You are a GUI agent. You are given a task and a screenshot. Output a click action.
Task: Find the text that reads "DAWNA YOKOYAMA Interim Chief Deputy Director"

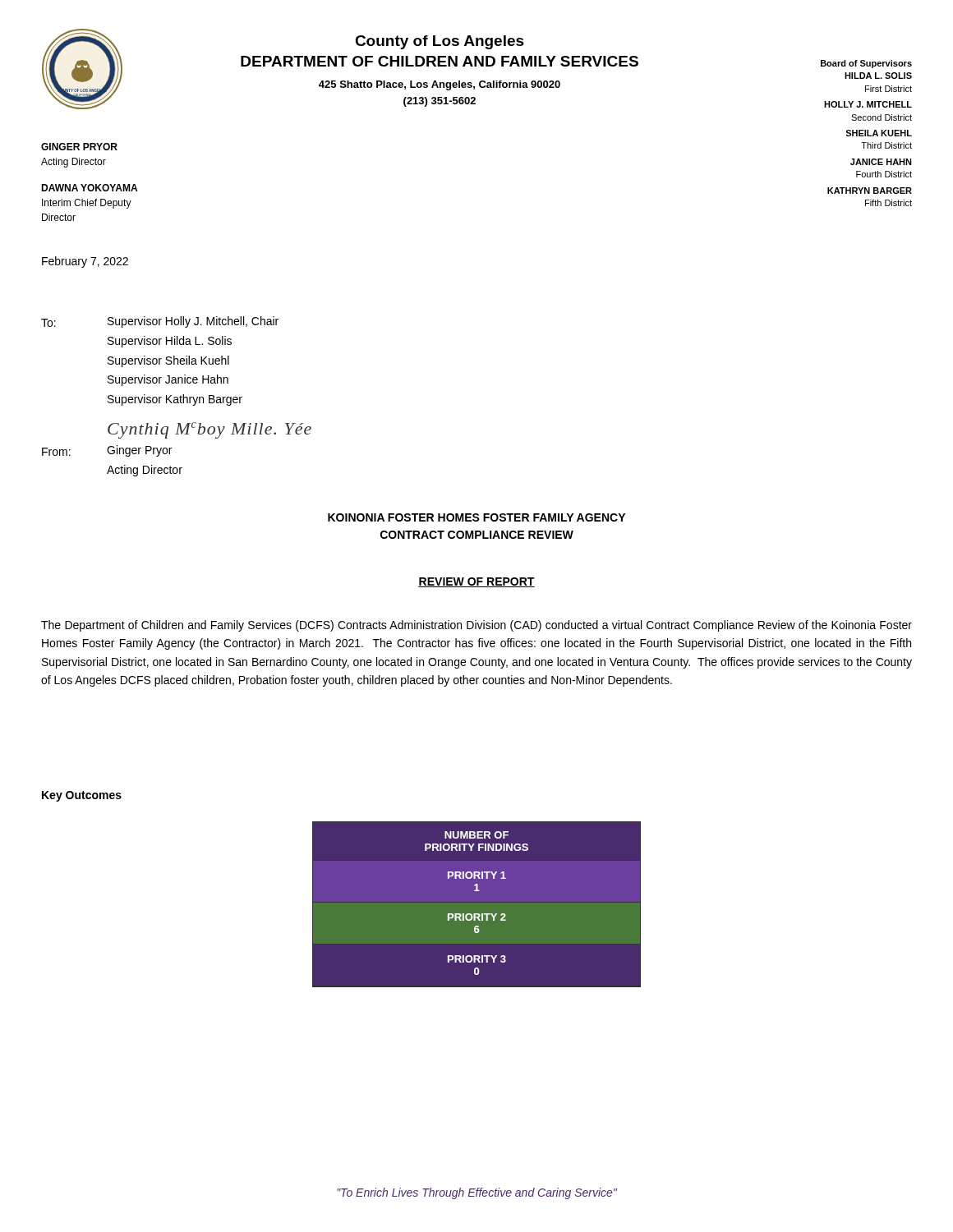[x=89, y=203]
